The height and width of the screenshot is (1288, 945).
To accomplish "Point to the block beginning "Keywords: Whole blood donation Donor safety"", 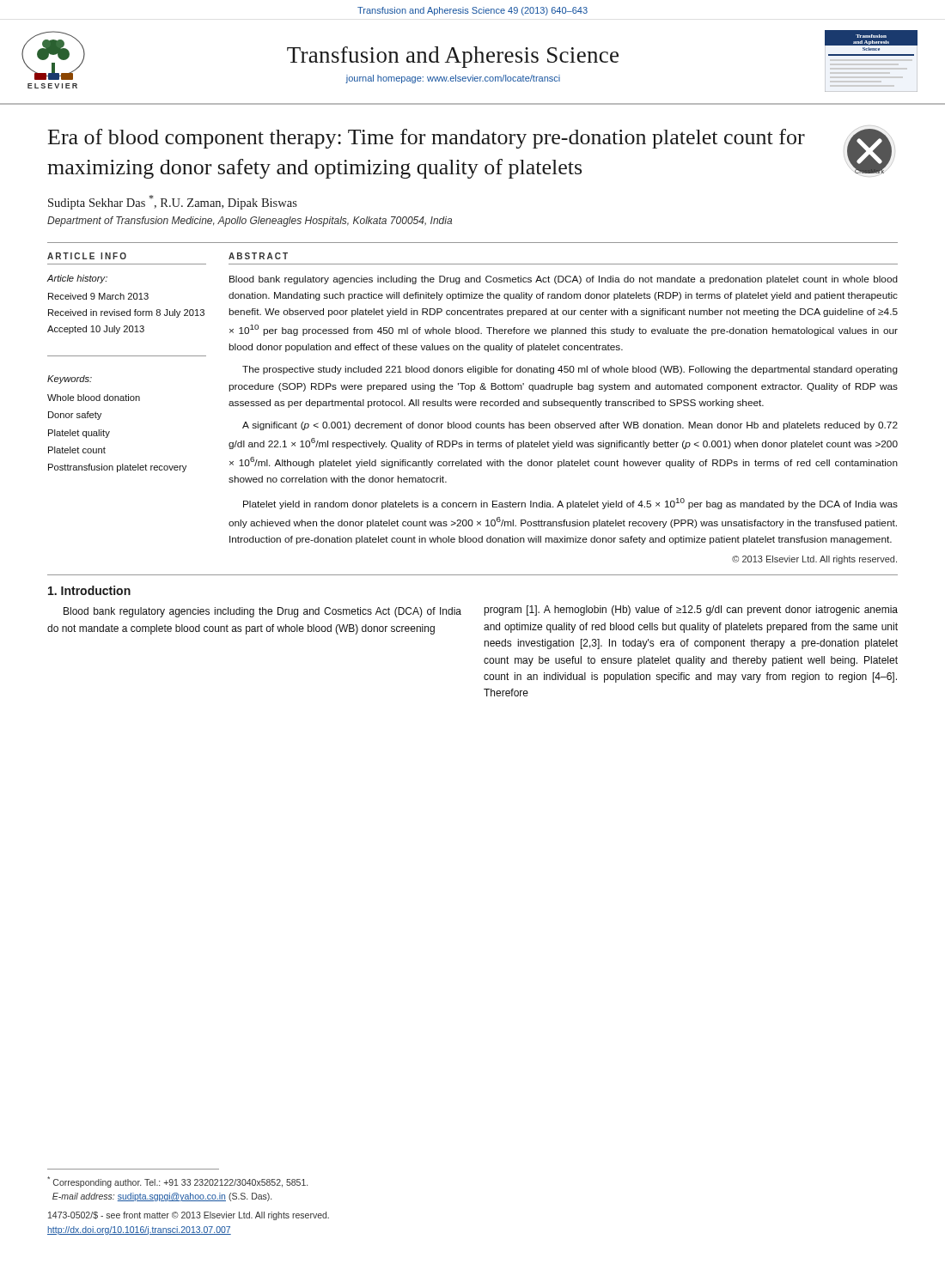I will click(70, 380).
